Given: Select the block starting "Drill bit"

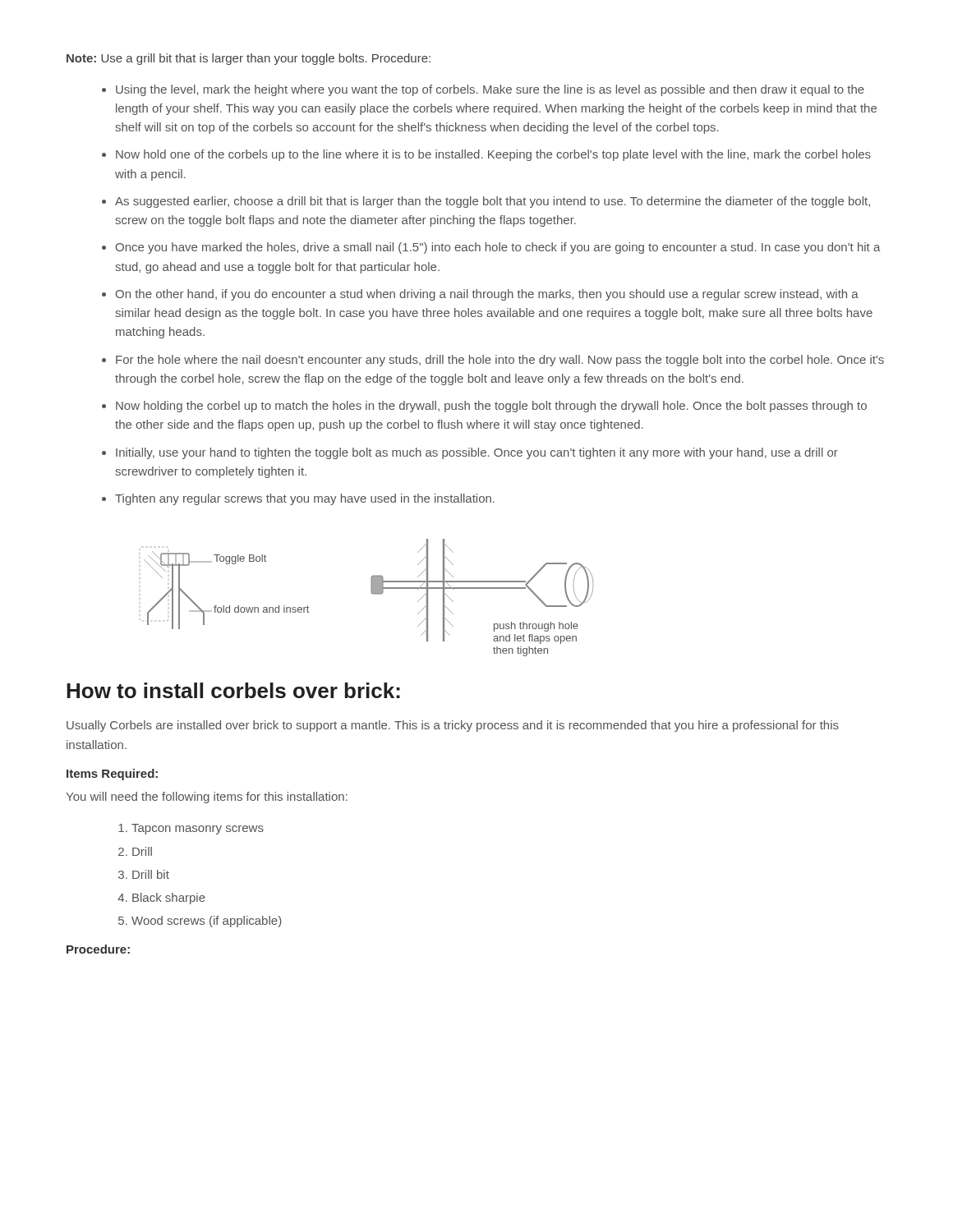Looking at the screenshot, I should click(x=150, y=874).
